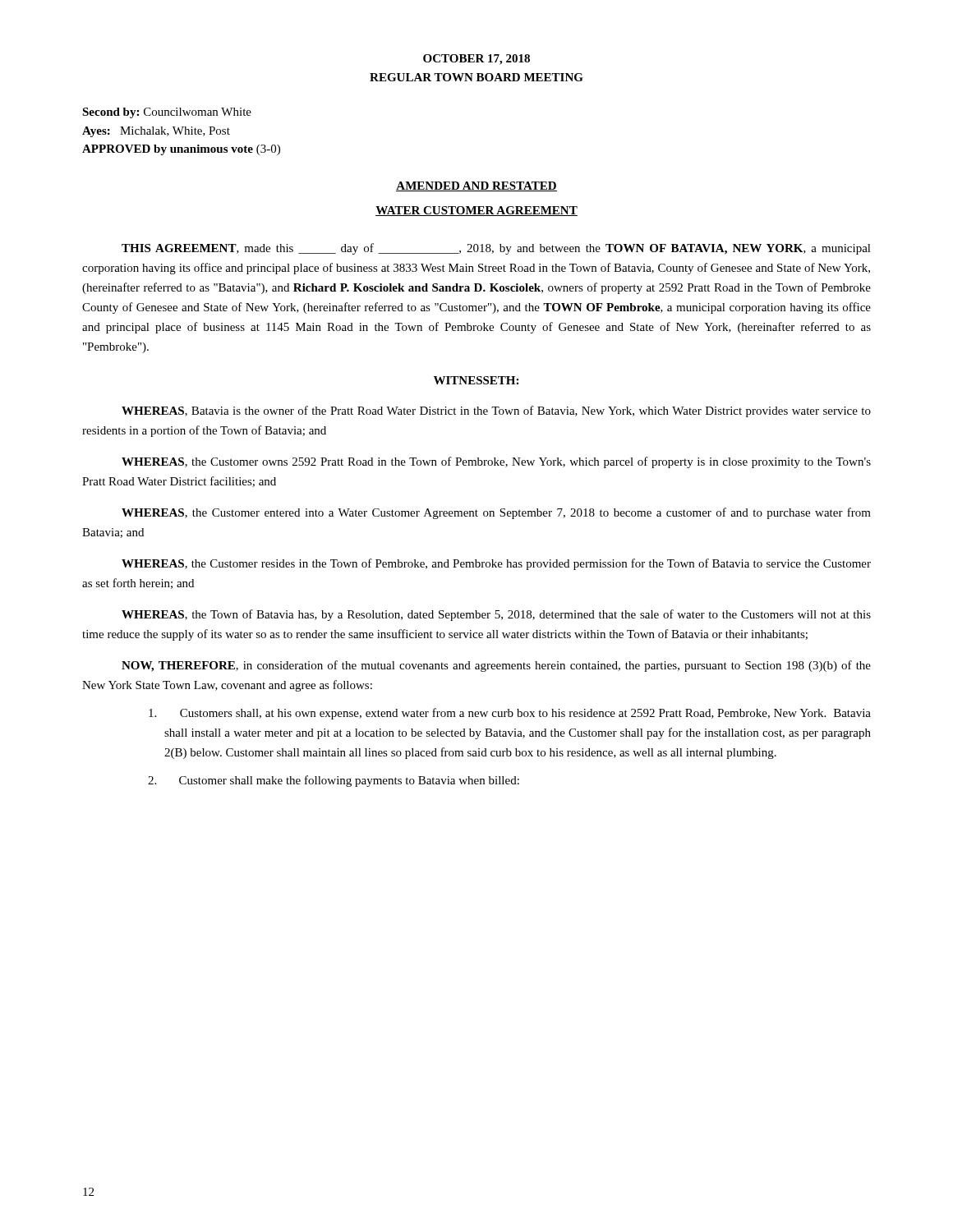Locate the text block starting "WHEREAS, Batavia is the owner"
Viewport: 953px width, 1232px height.
tap(476, 421)
